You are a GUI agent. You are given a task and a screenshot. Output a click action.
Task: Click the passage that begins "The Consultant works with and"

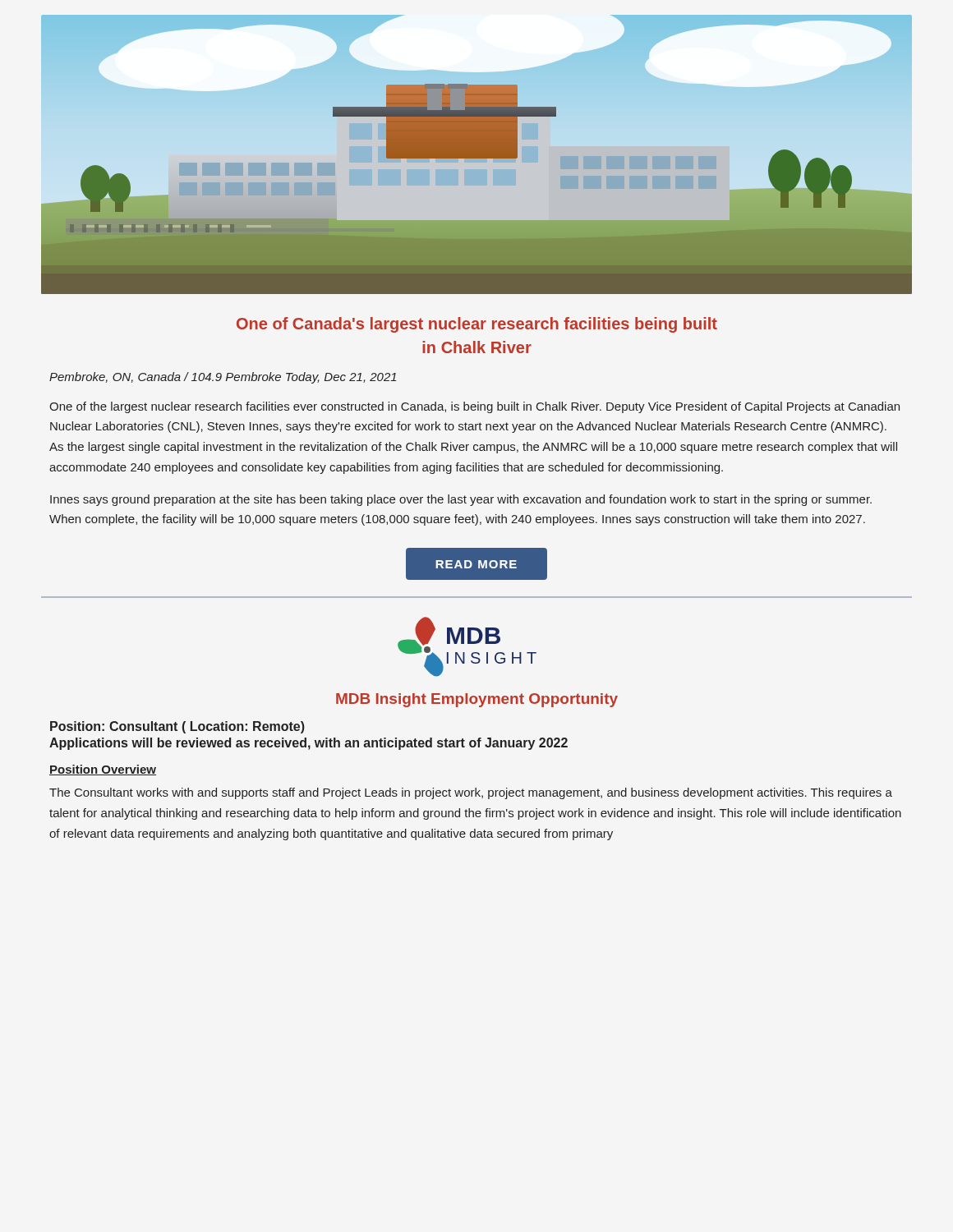[x=475, y=813]
